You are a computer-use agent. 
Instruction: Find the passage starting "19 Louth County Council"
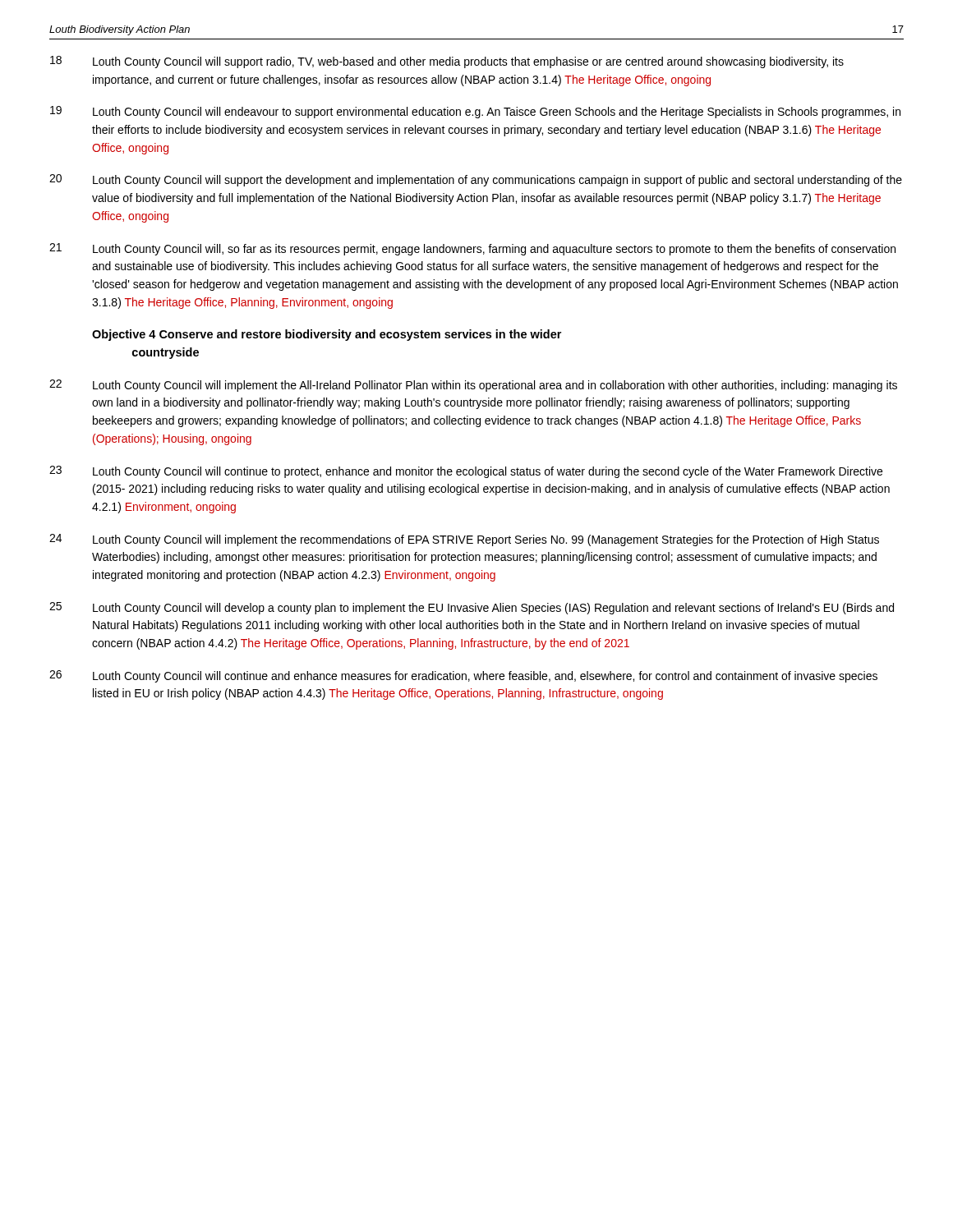(x=476, y=130)
